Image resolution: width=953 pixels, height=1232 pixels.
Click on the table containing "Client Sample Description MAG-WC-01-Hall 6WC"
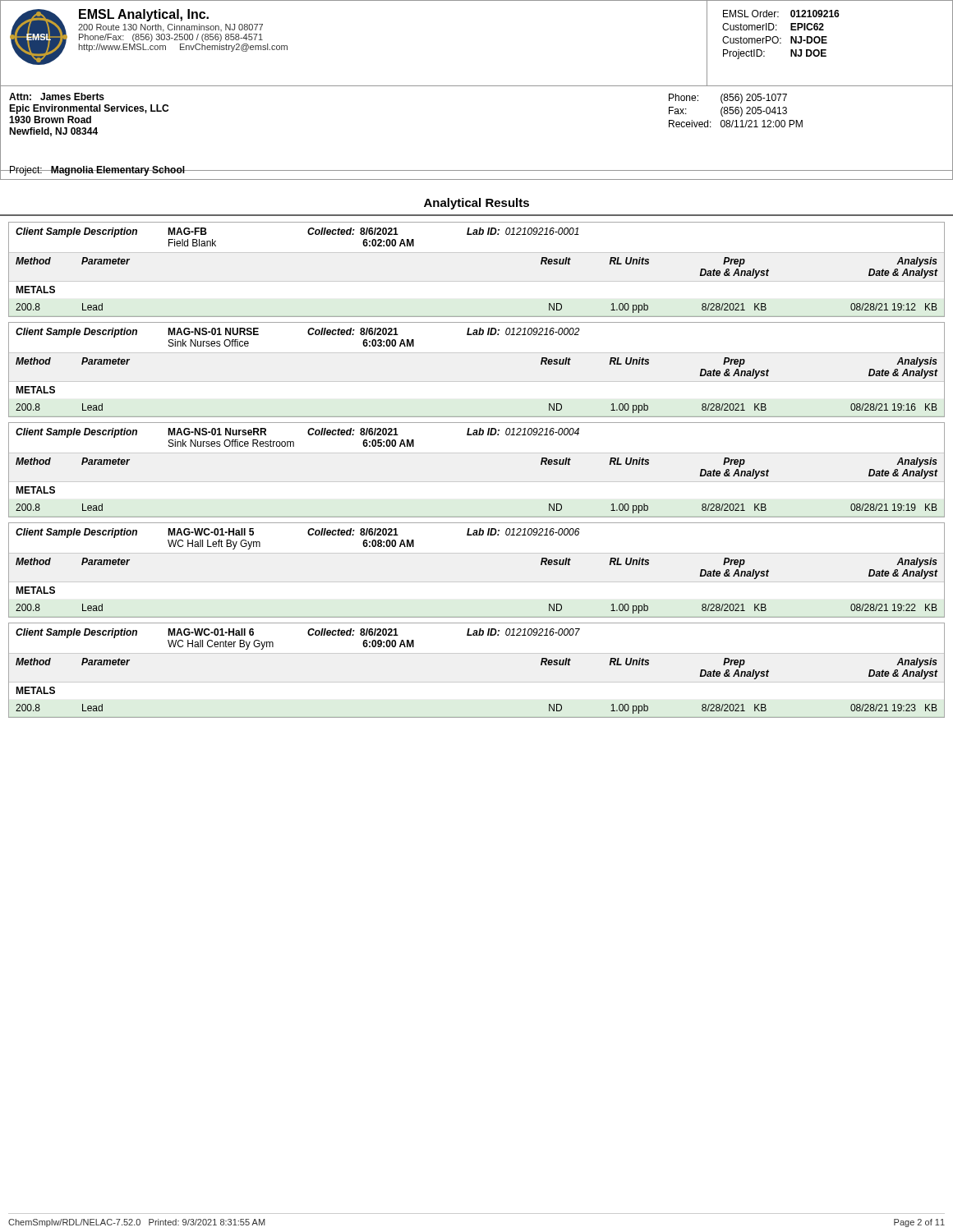(x=476, y=670)
